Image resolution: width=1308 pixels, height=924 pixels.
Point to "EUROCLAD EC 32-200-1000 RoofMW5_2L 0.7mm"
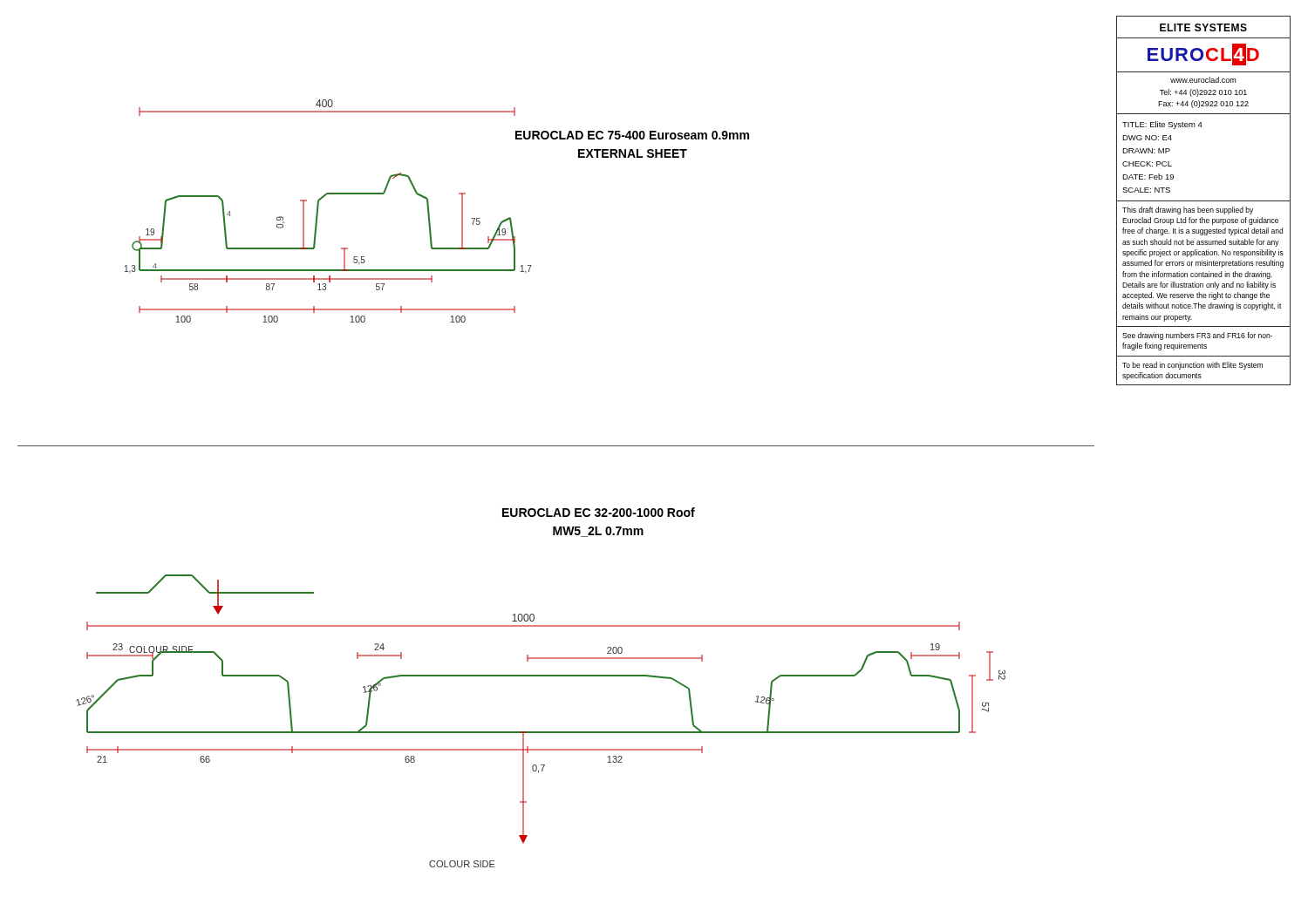click(x=598, y=522)
